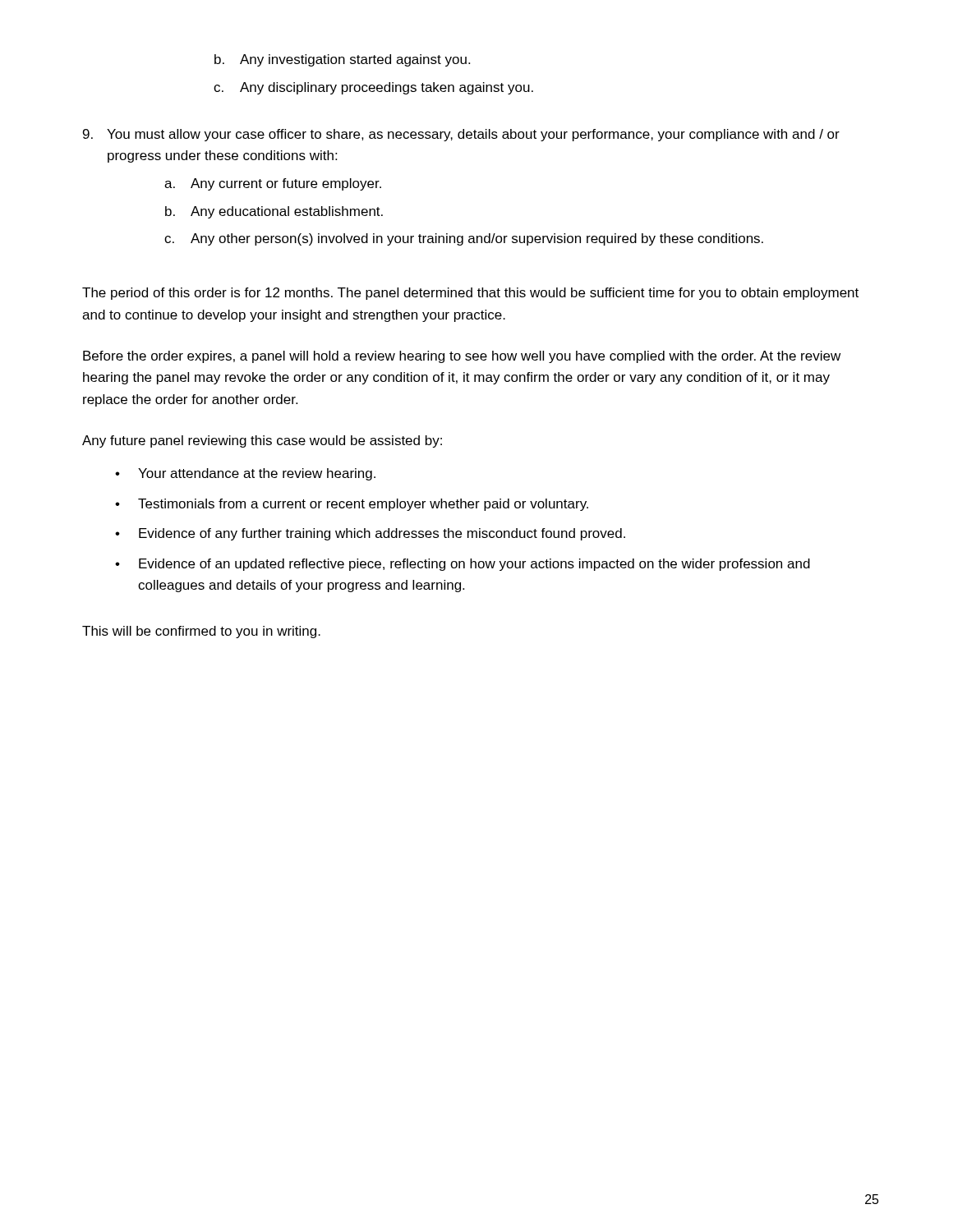
Task: Where is the passage that starts "b. Any investigation started"?
Action: pyautogui.click(x=342, y=60)
